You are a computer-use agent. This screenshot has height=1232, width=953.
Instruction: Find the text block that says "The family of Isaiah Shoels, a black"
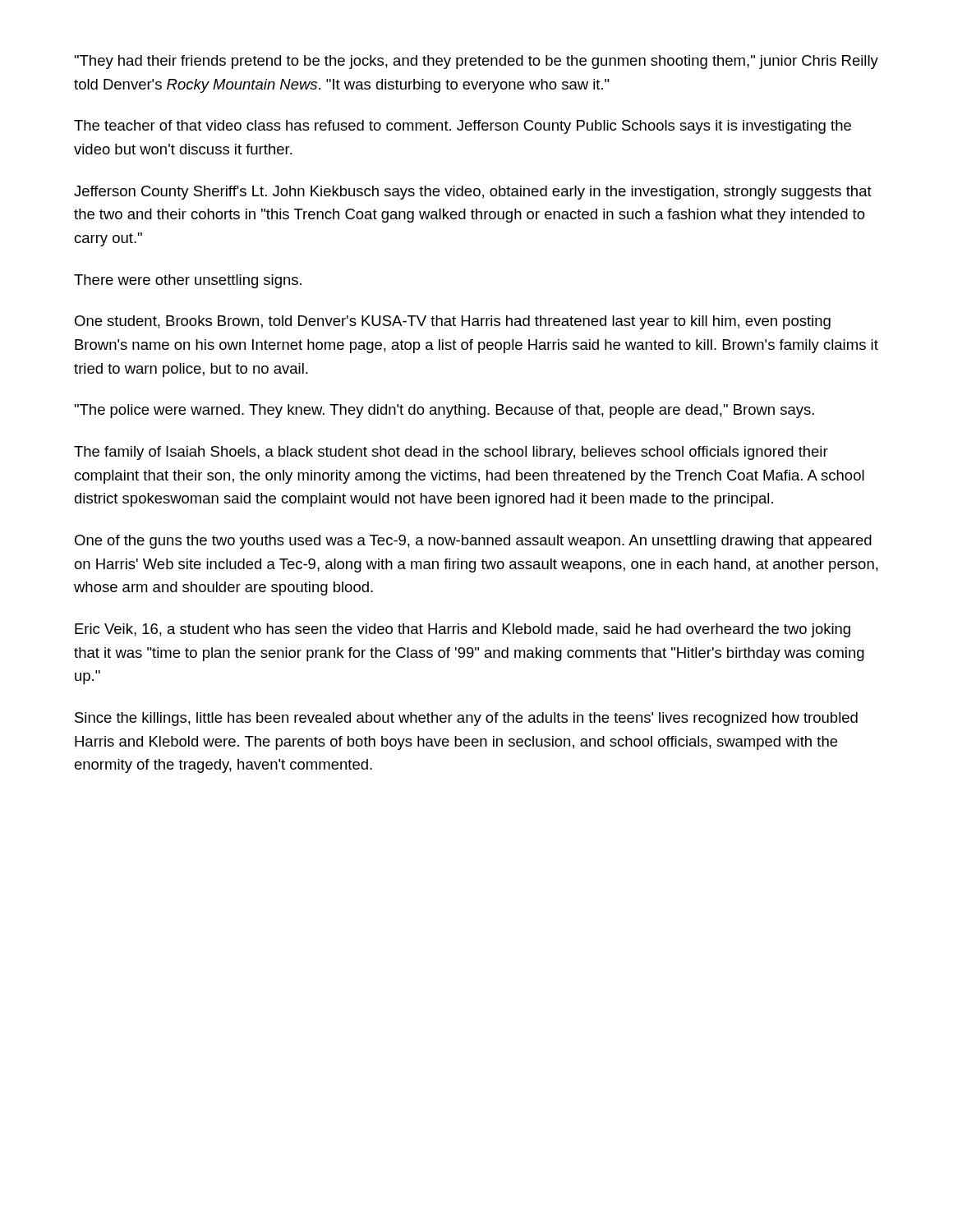469,475
